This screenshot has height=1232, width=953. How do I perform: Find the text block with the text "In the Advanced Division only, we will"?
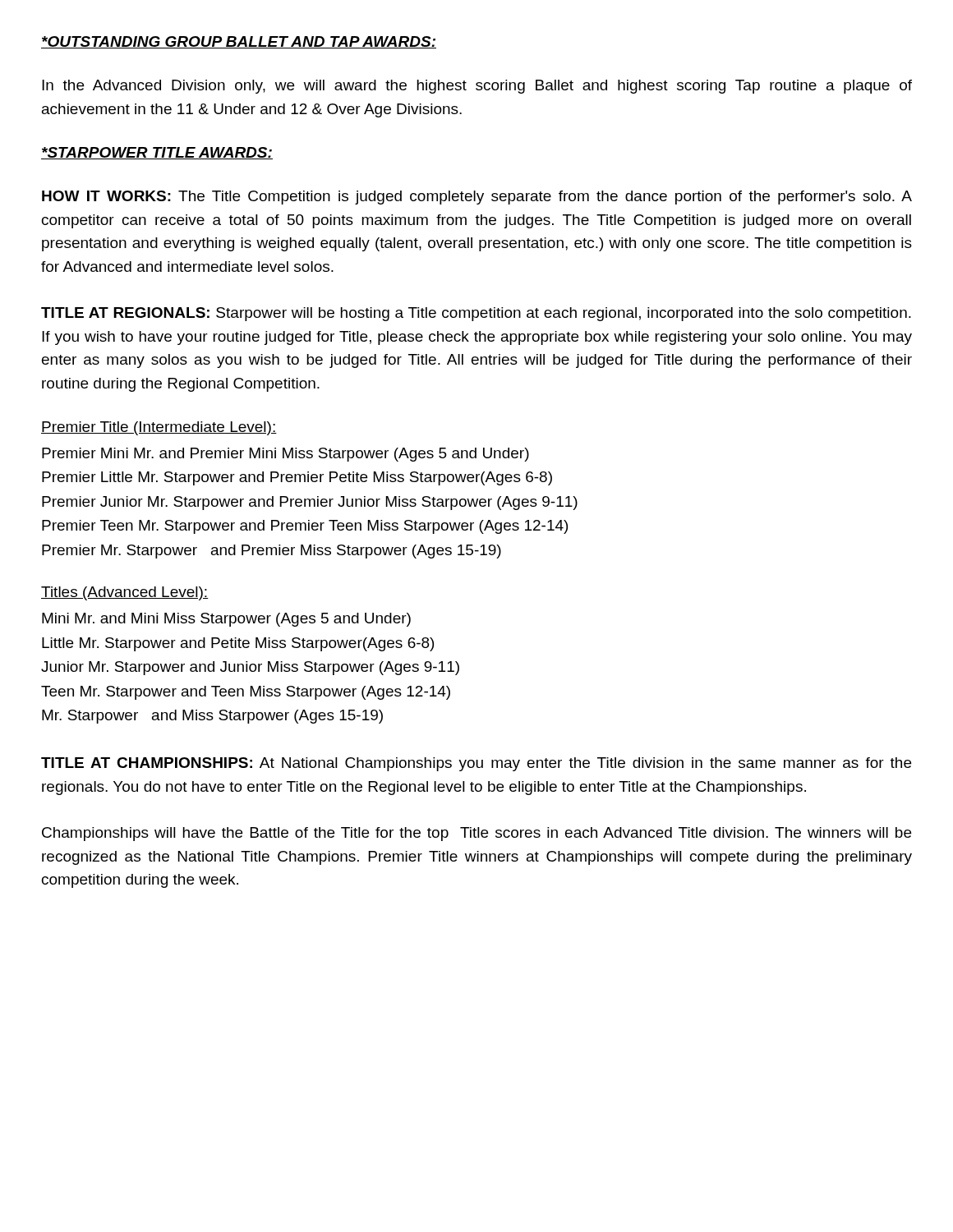(x=476, y=97)
